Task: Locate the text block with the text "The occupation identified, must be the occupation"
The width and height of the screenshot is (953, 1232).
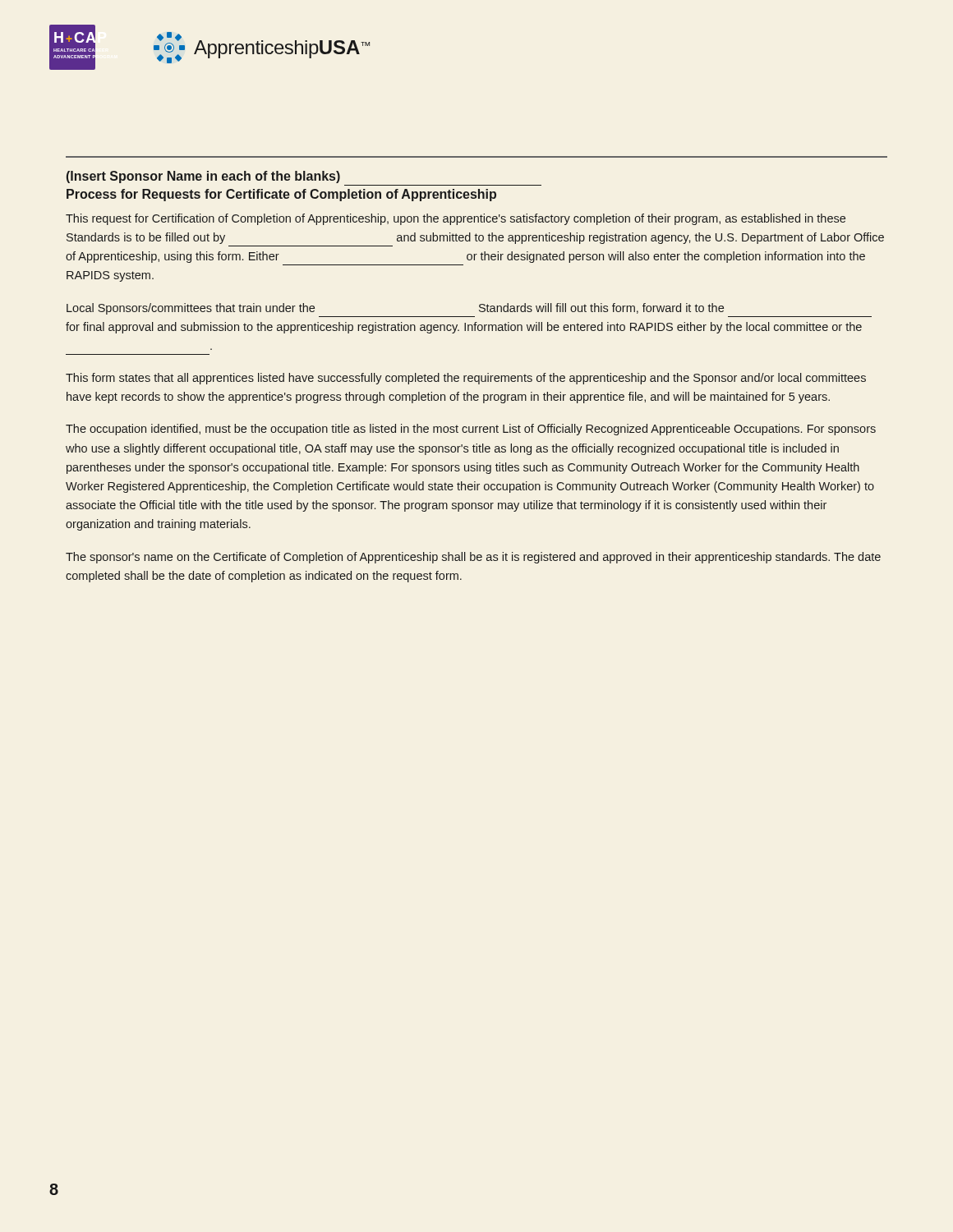Action: 471,477
